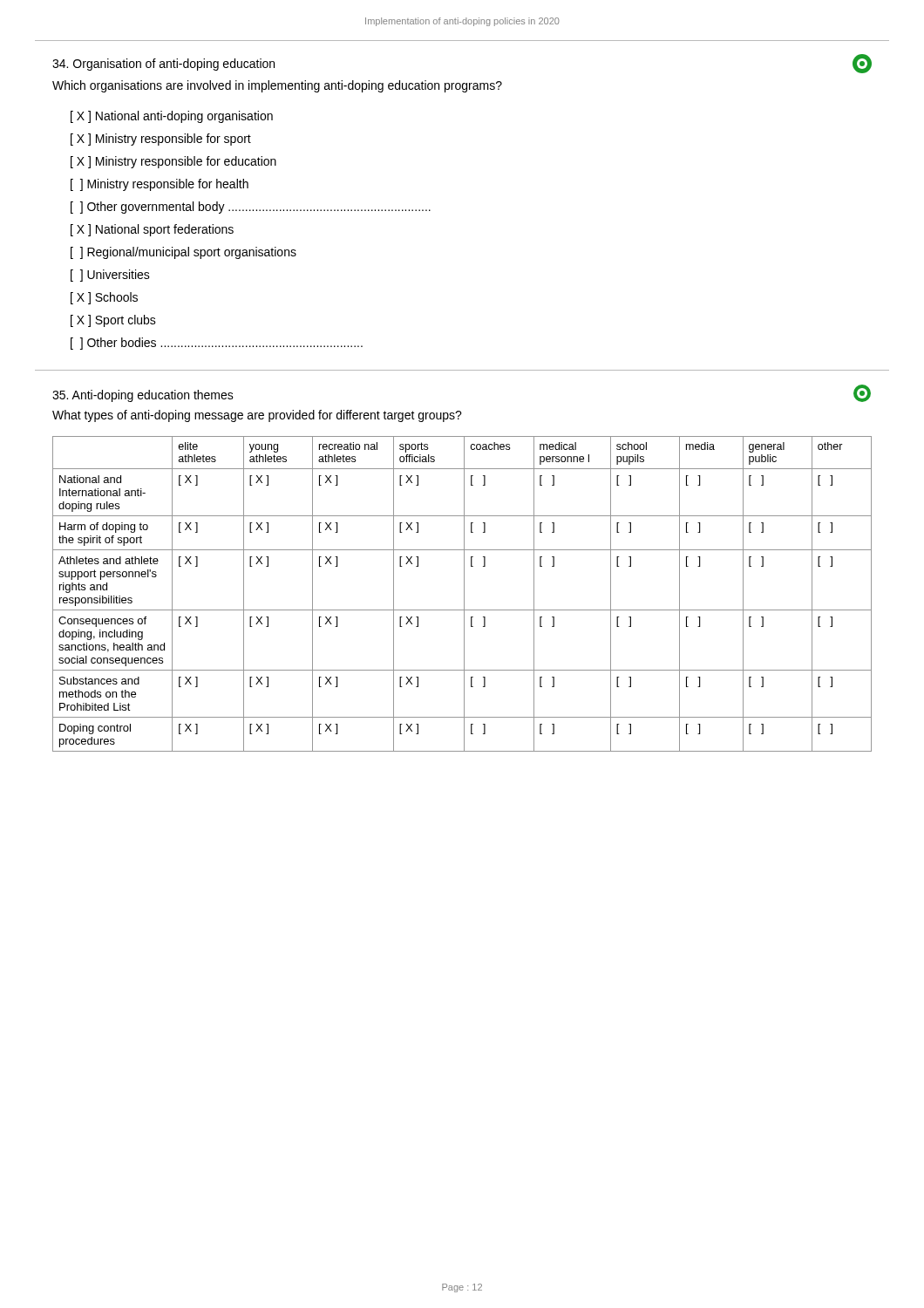Image resolution: width=924 pixels, height=1308 pixels.
Task: Locate the list item containing "[ X ] Schools"
Action: tap(104, 298)
